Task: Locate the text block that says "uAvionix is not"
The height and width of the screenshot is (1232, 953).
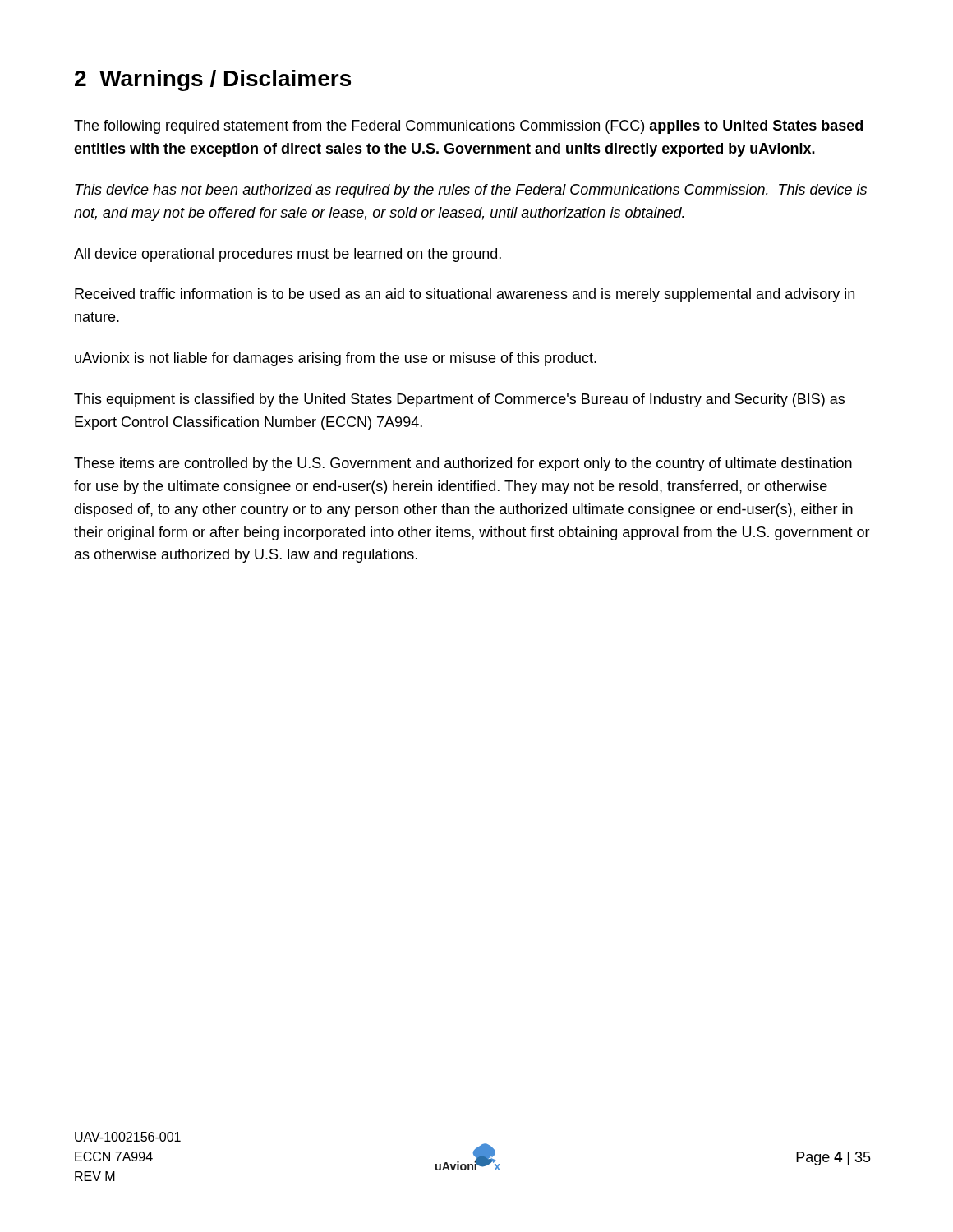Action: [336, 358]
